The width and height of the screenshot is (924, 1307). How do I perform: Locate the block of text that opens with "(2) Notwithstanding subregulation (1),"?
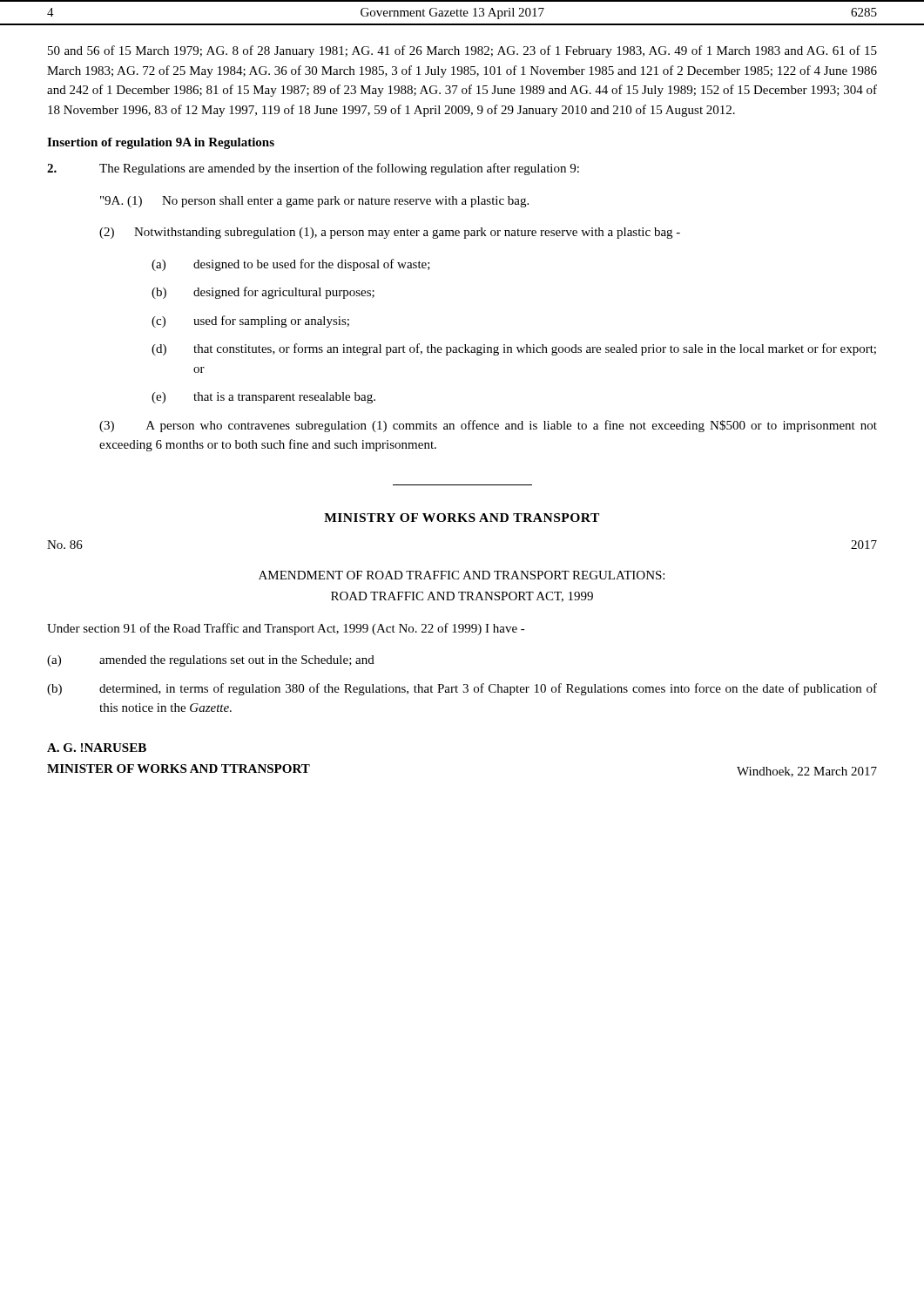click(390, 232)
